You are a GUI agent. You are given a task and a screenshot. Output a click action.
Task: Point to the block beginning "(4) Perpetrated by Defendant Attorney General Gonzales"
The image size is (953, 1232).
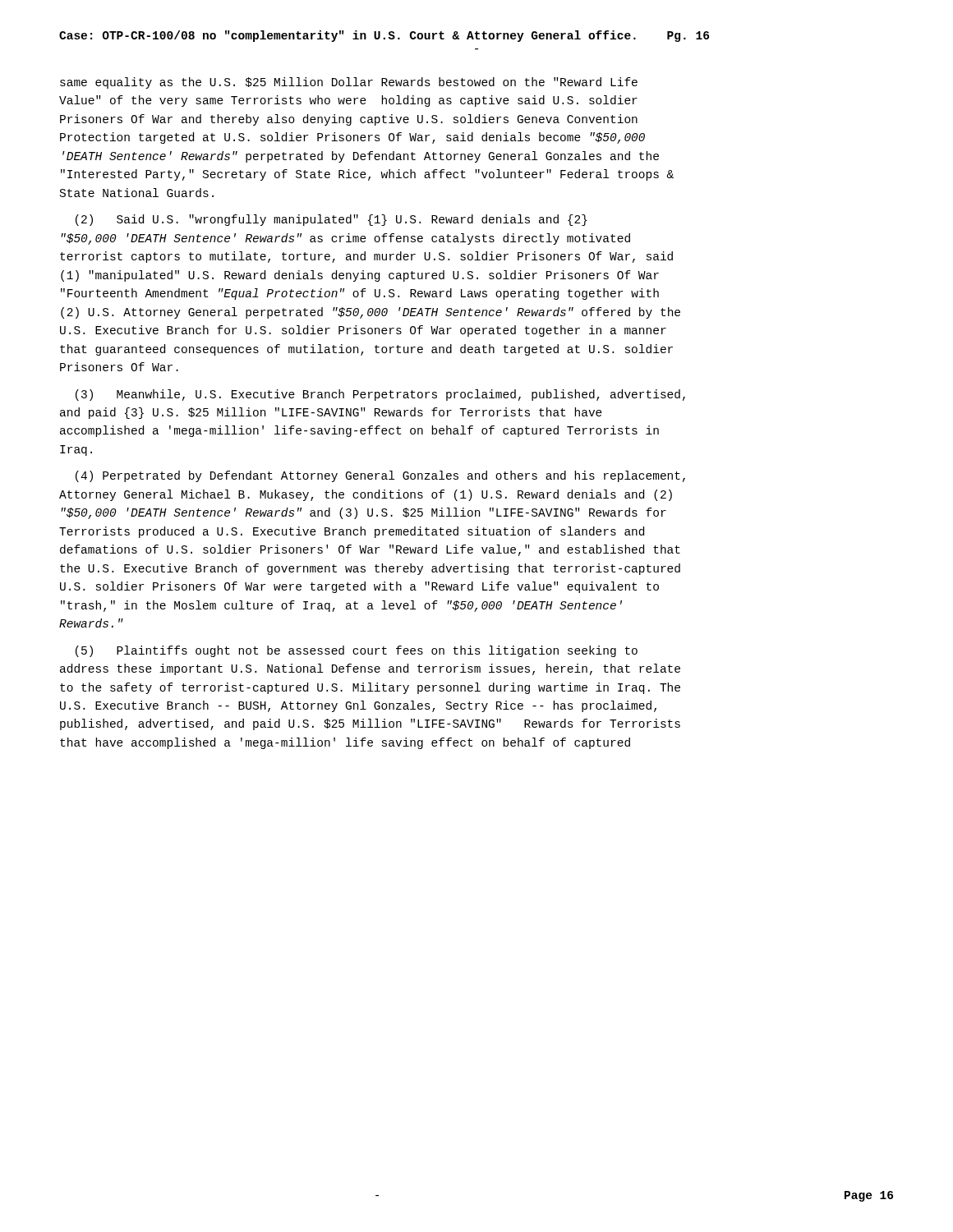point(476,551)
